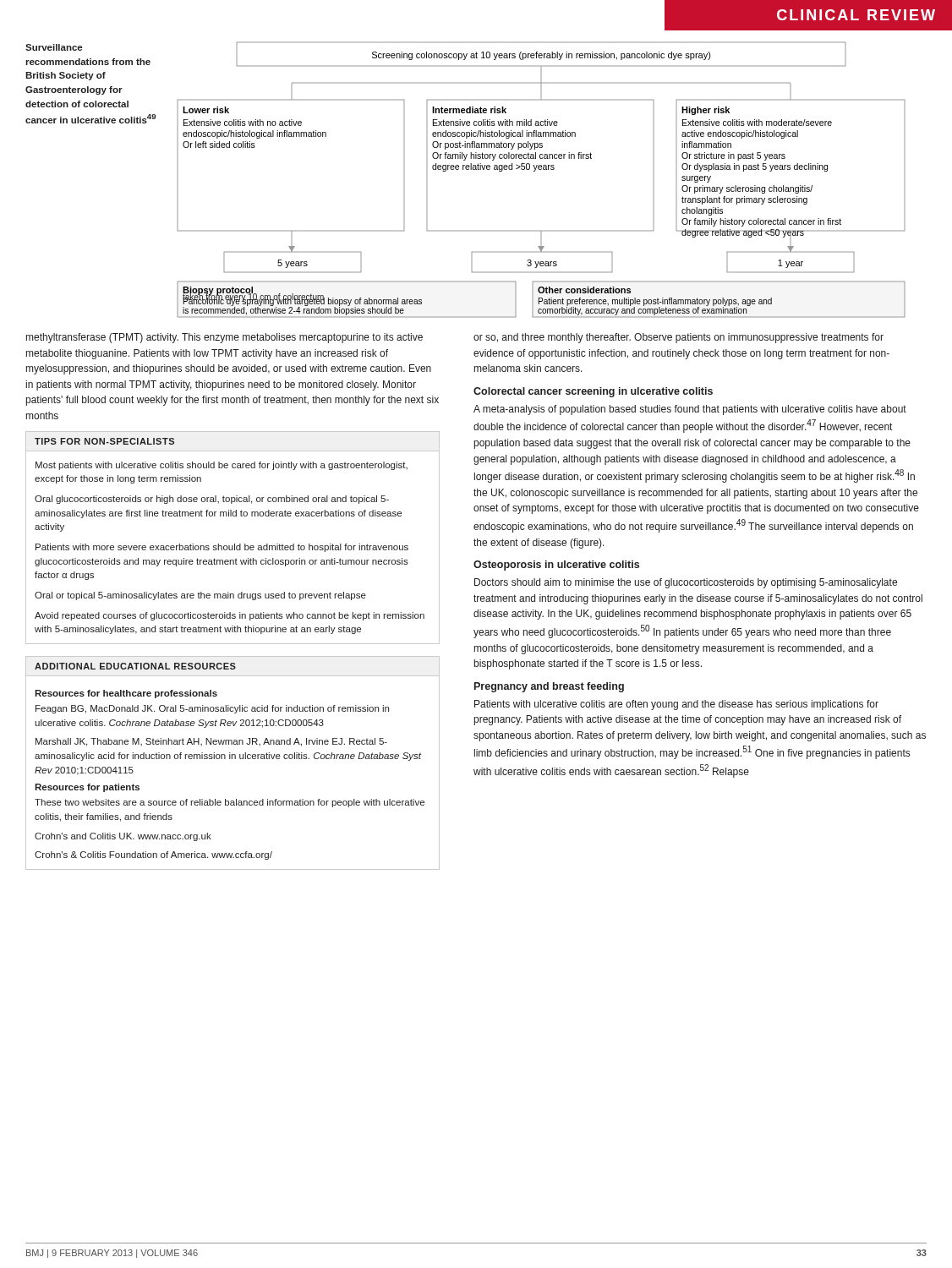
Task: Navigate to the block starting "Crohn's and Colitis UK. www.nacc.org.uk"
Action: 123,836
